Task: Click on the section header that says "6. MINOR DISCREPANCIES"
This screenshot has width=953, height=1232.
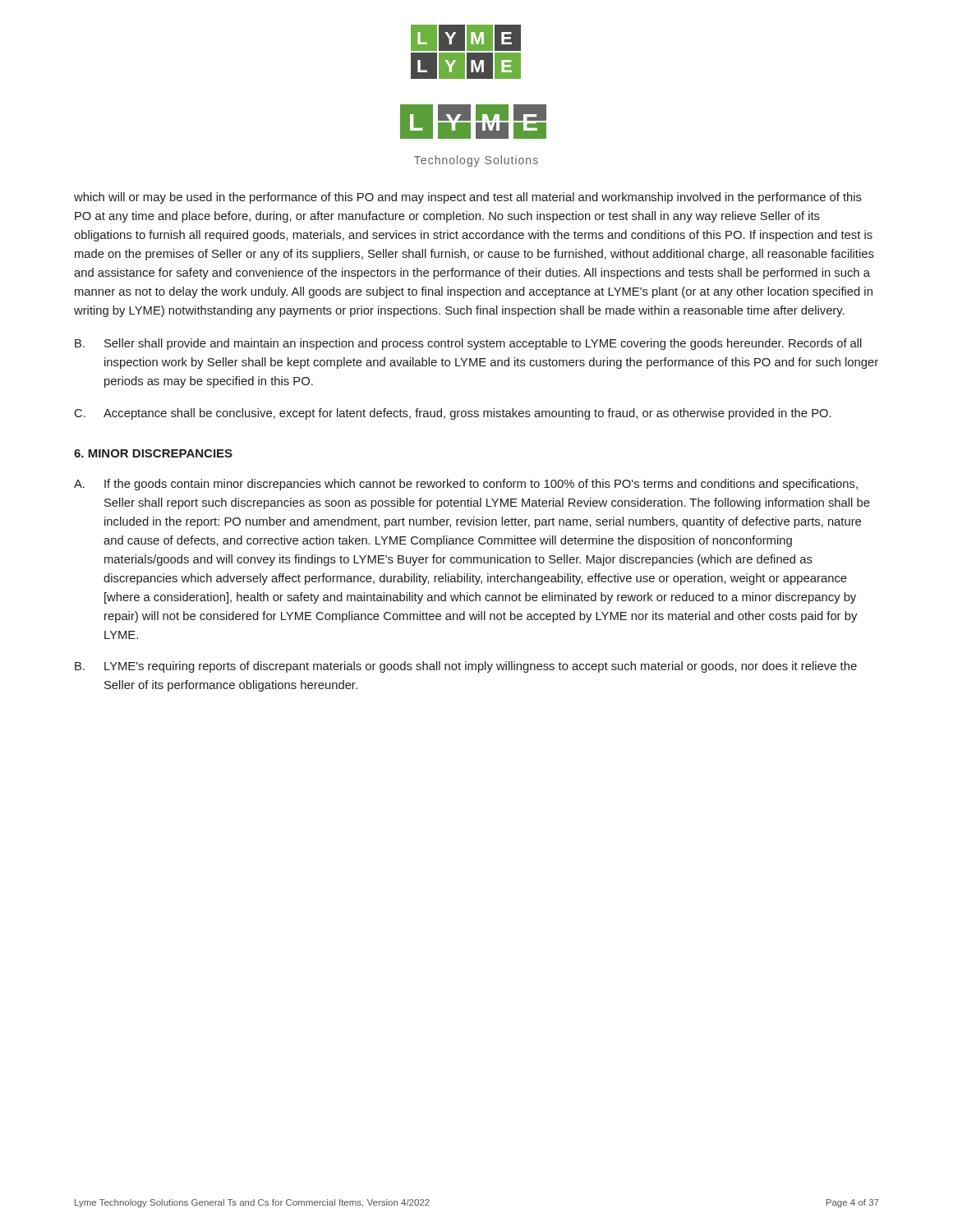Action: [x=153, y=453]
